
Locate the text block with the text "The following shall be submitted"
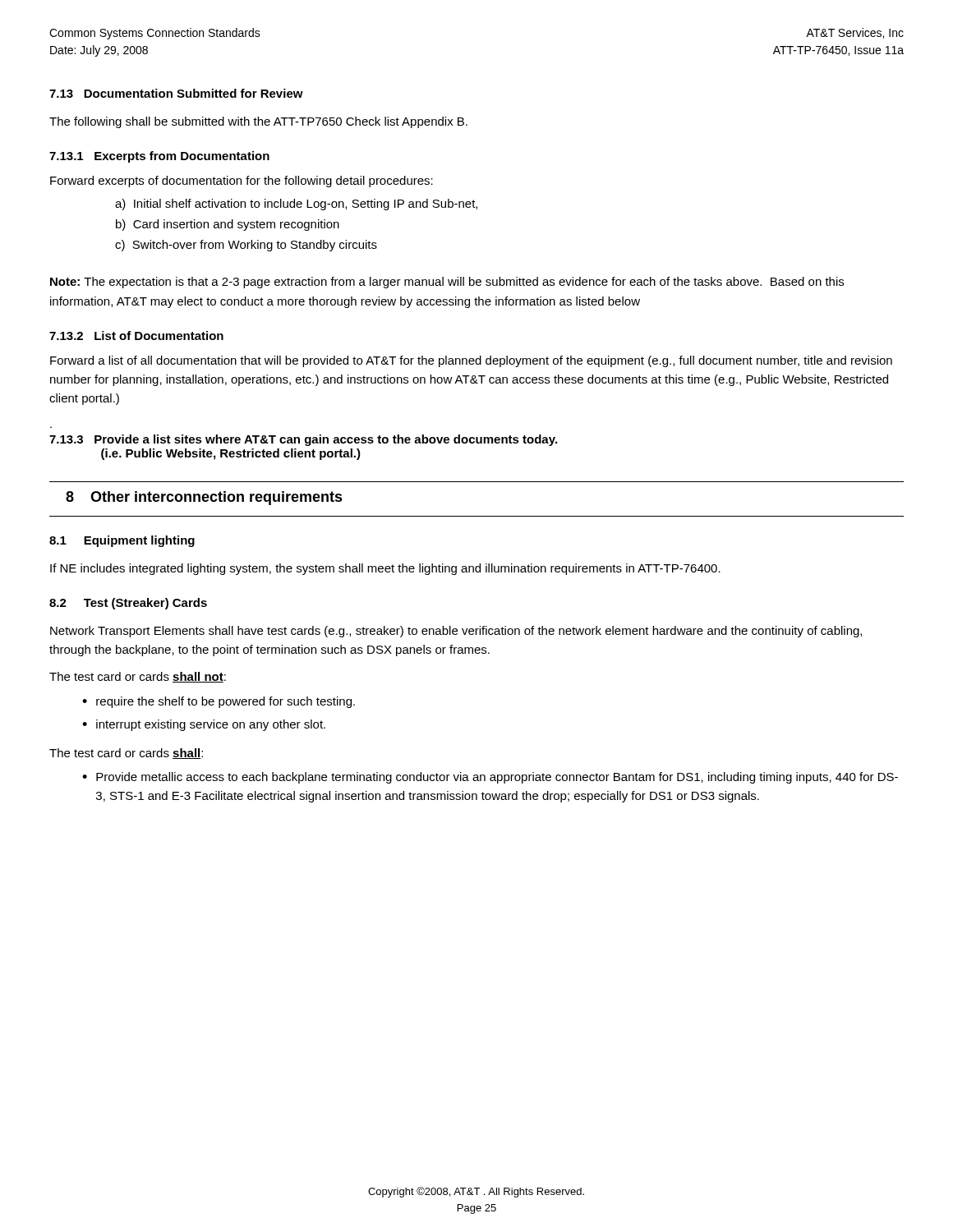tap(259, 121)
